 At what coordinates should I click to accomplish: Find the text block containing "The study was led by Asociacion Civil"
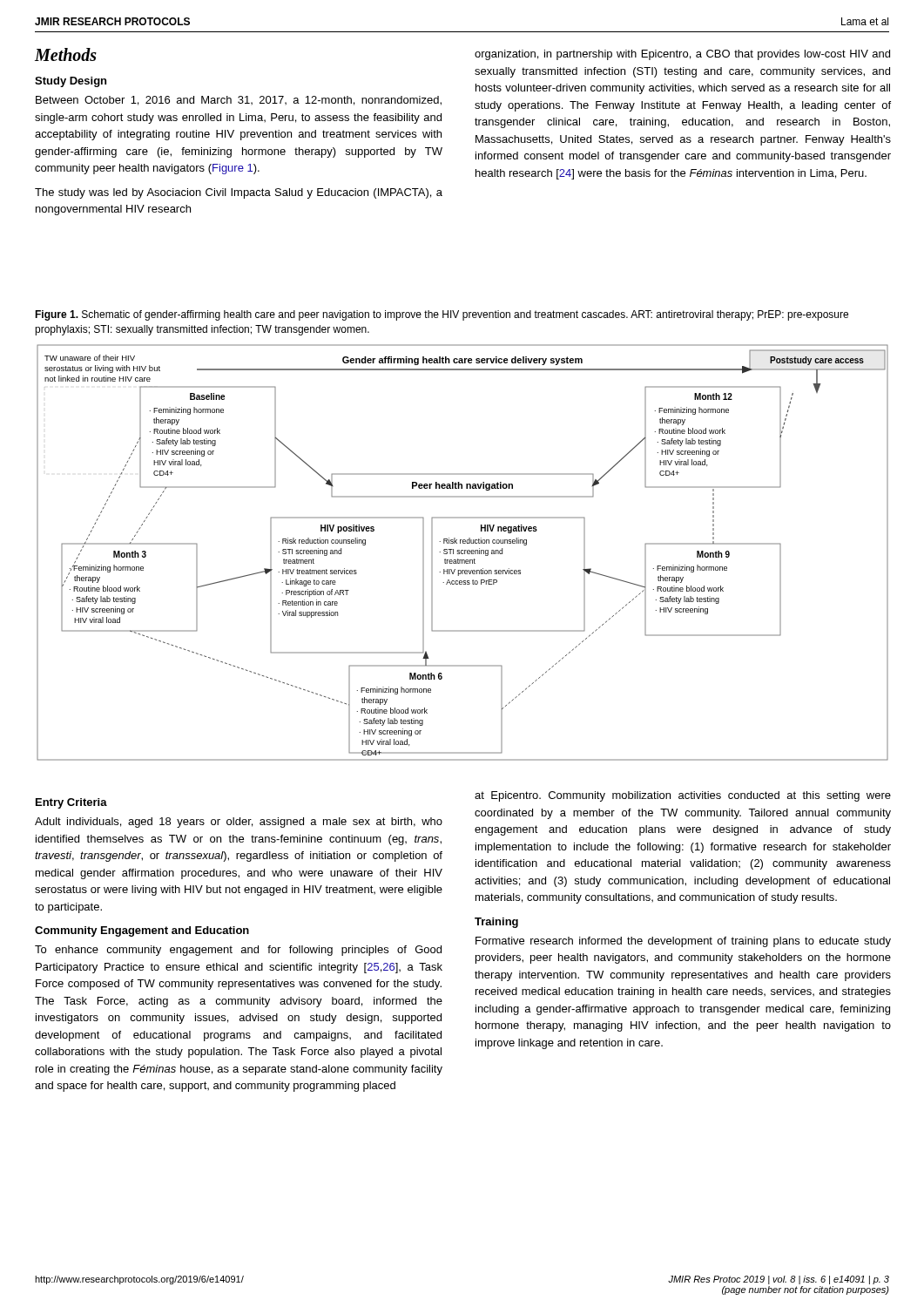pos(239,200)
